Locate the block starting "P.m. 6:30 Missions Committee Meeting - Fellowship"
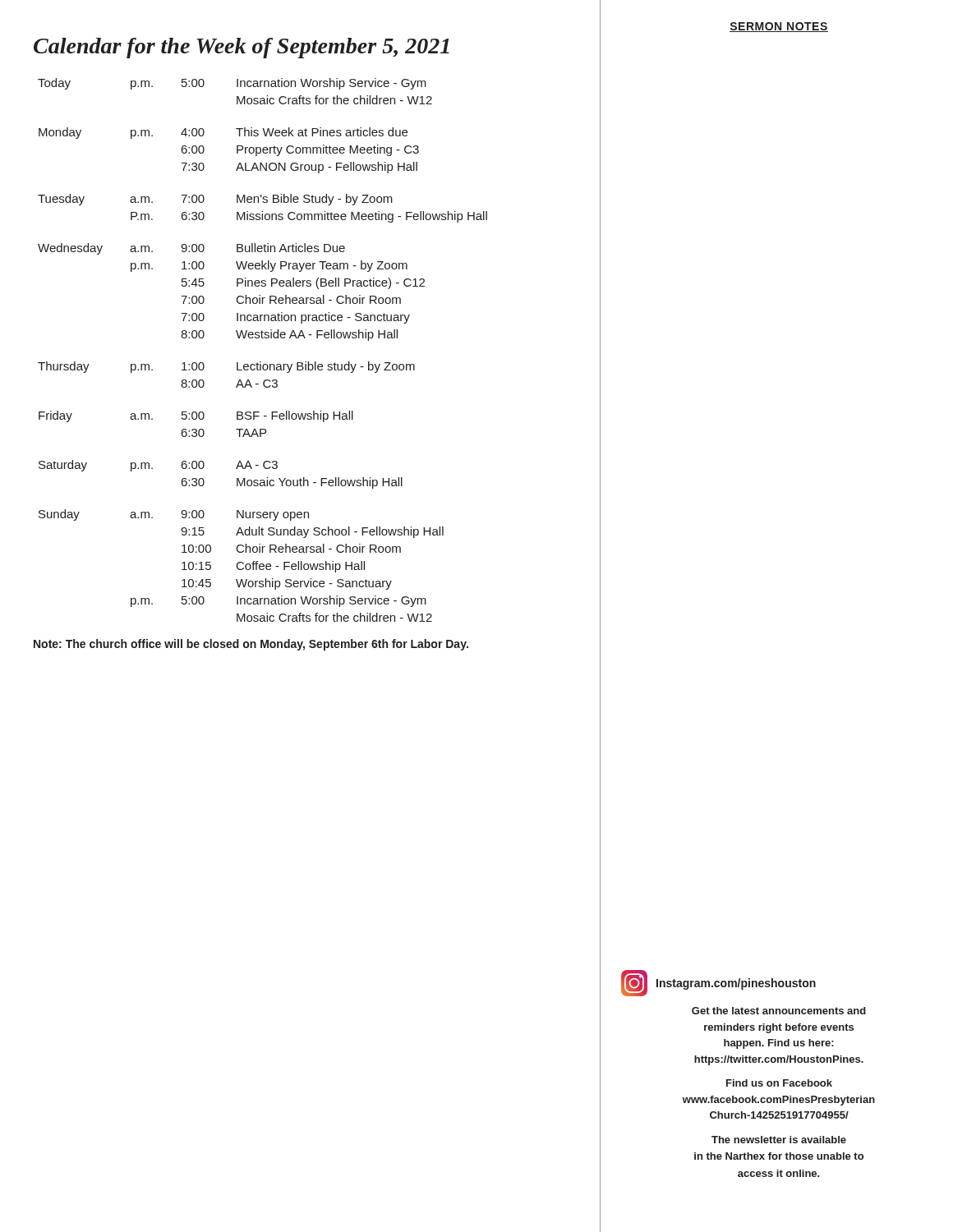The image size is (953, 1232). (304, 216)
